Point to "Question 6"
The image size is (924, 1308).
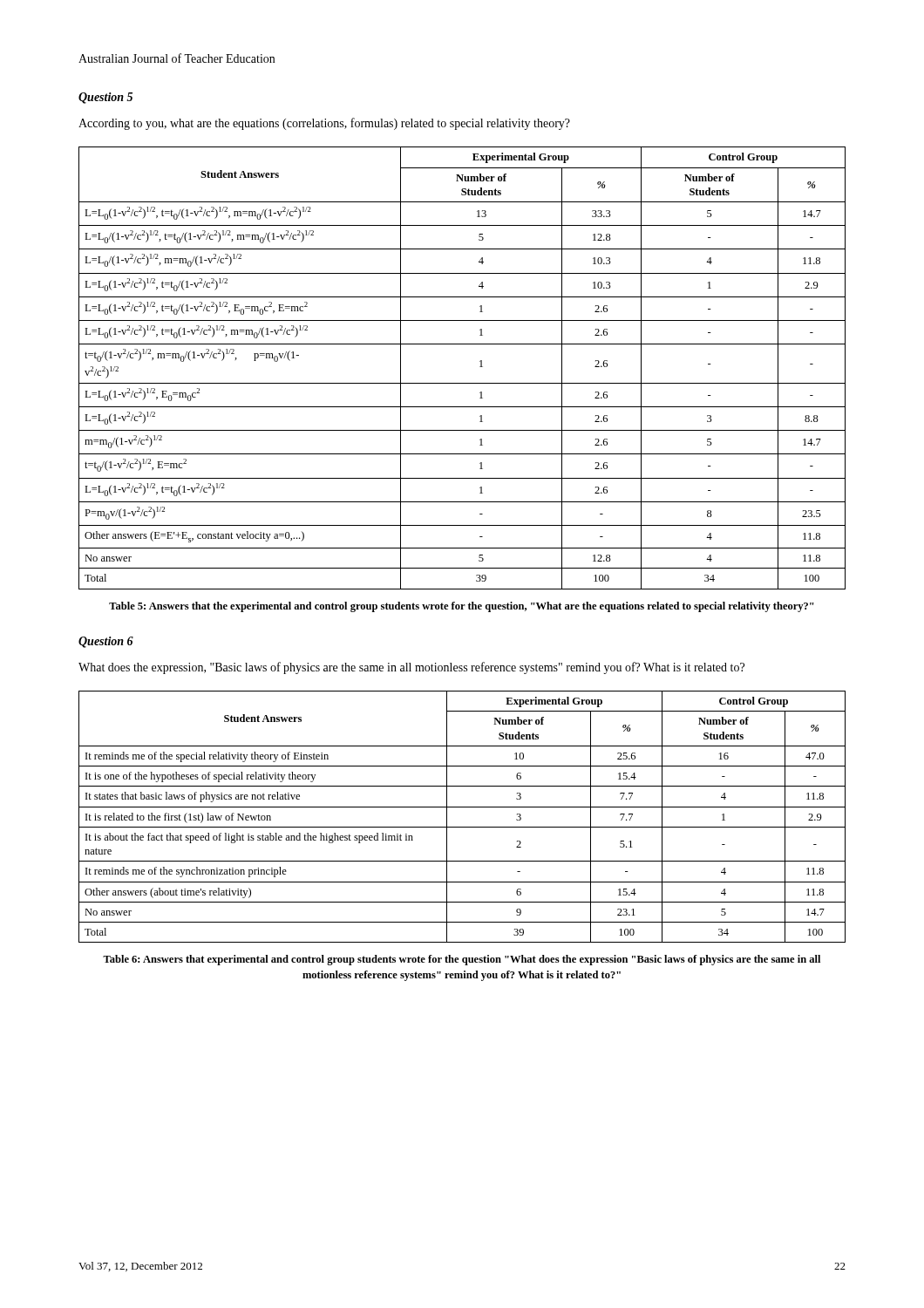106,641
